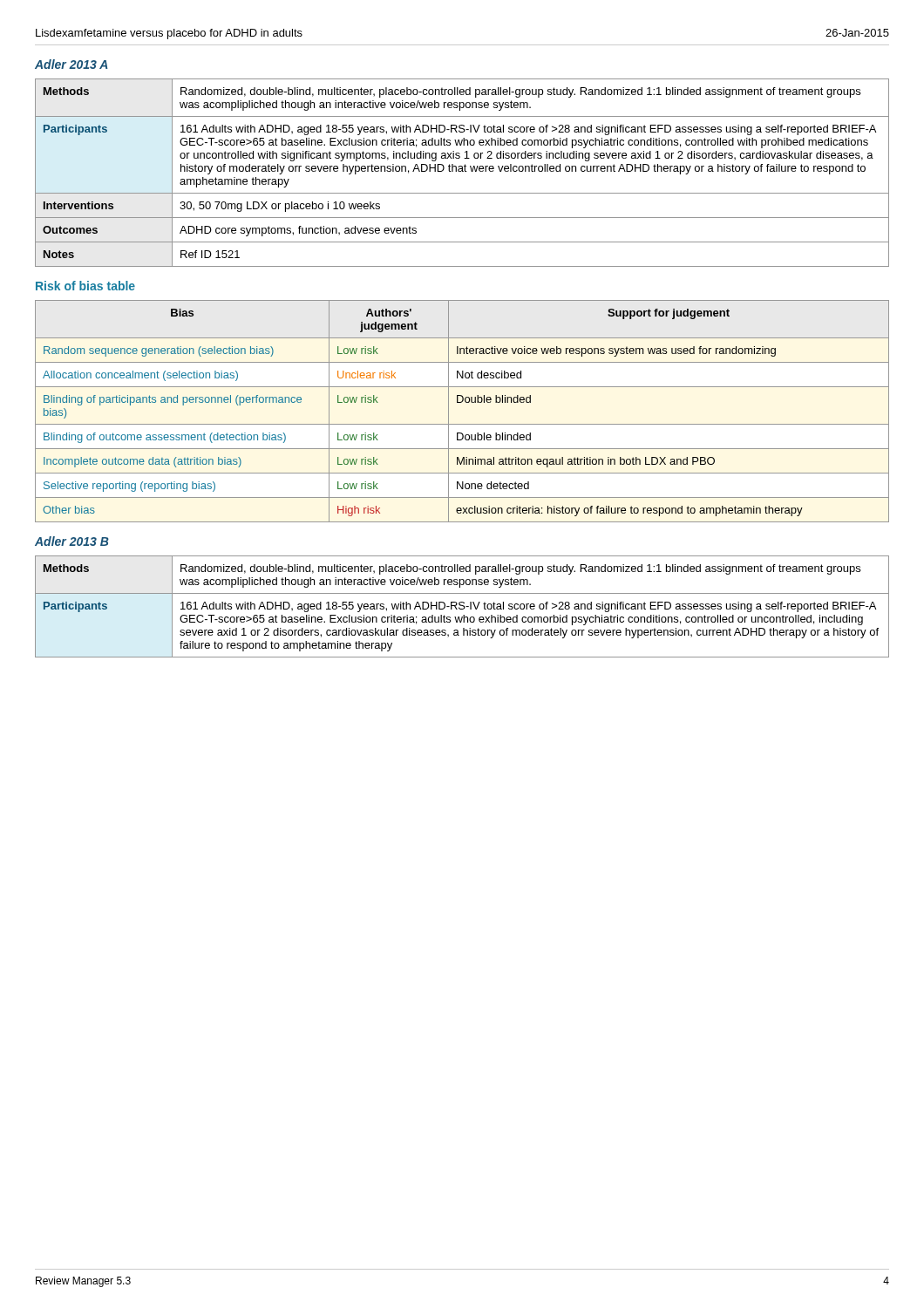This screenshot has height=1308, width=924.
Task: Click on the section header that reads "Adler 2013 A"
Action: 72,65
